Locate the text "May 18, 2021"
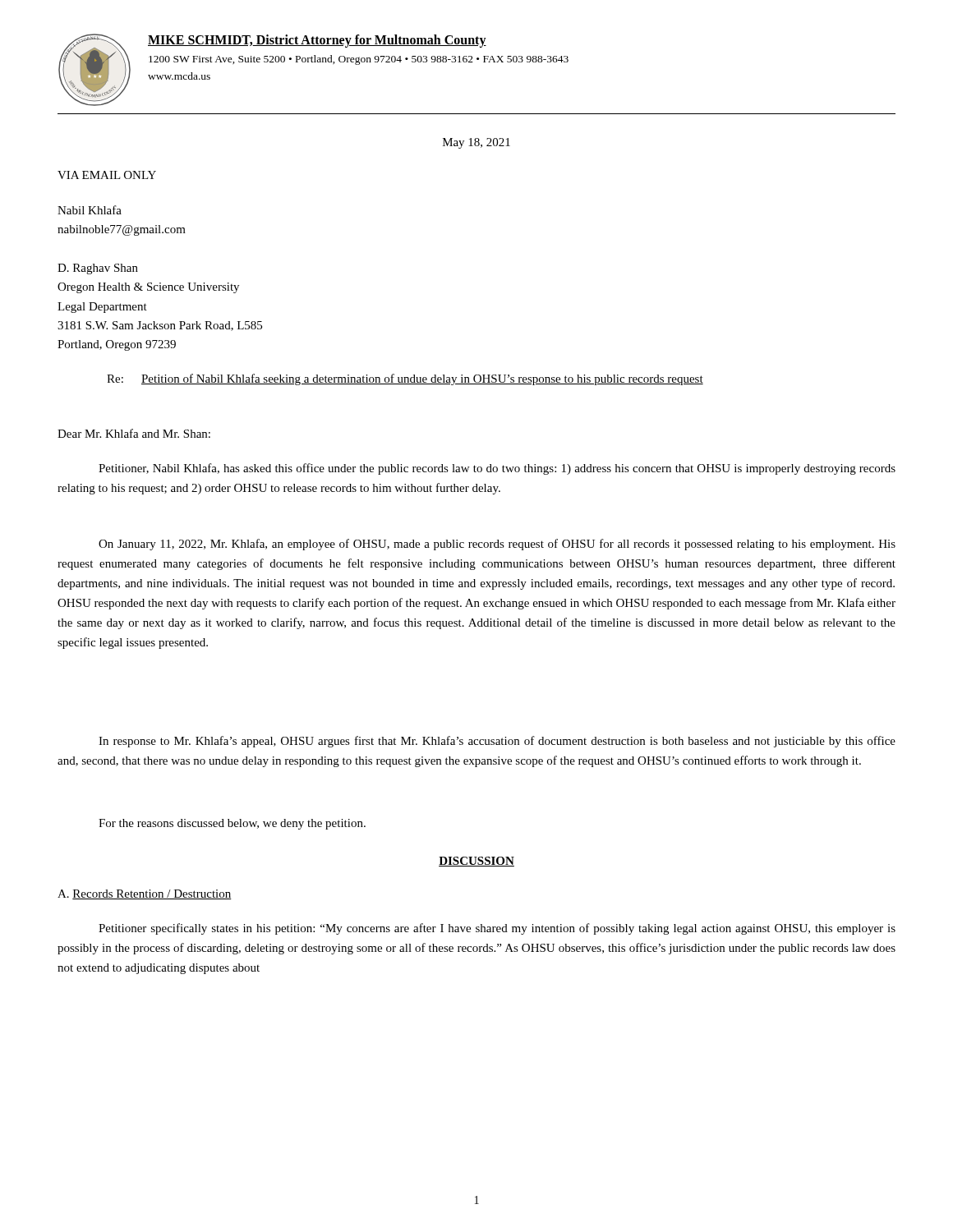Image resolution: width=953 pixels, height=1232 pixels. [476, 142]
